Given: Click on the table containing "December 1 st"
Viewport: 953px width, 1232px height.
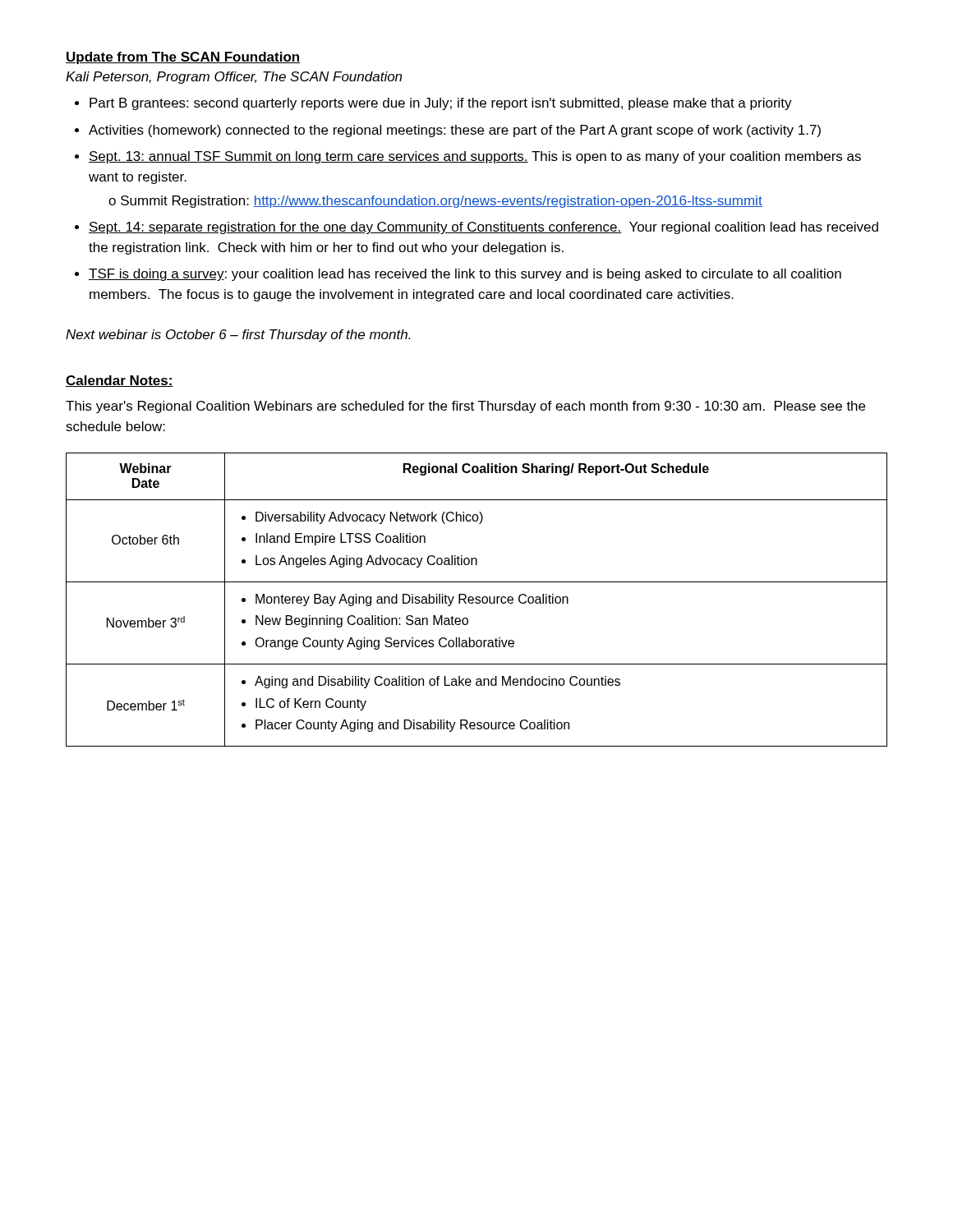Looking at the screenshot, I should click(x=476, y=600).
